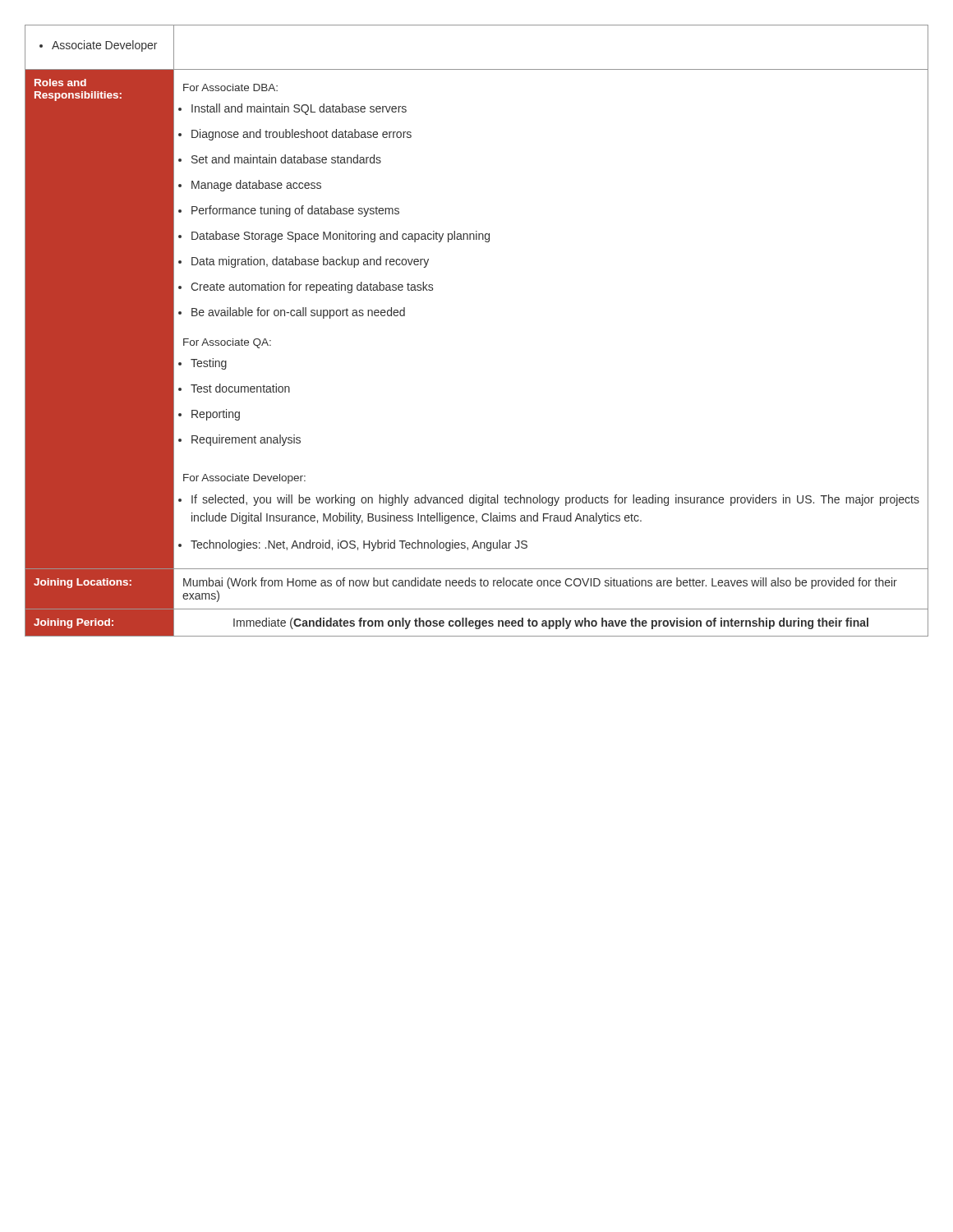Navigate to the region starting "Joining Locations:"
Viewport: 953px width, 1232px height.
[83, 582]
